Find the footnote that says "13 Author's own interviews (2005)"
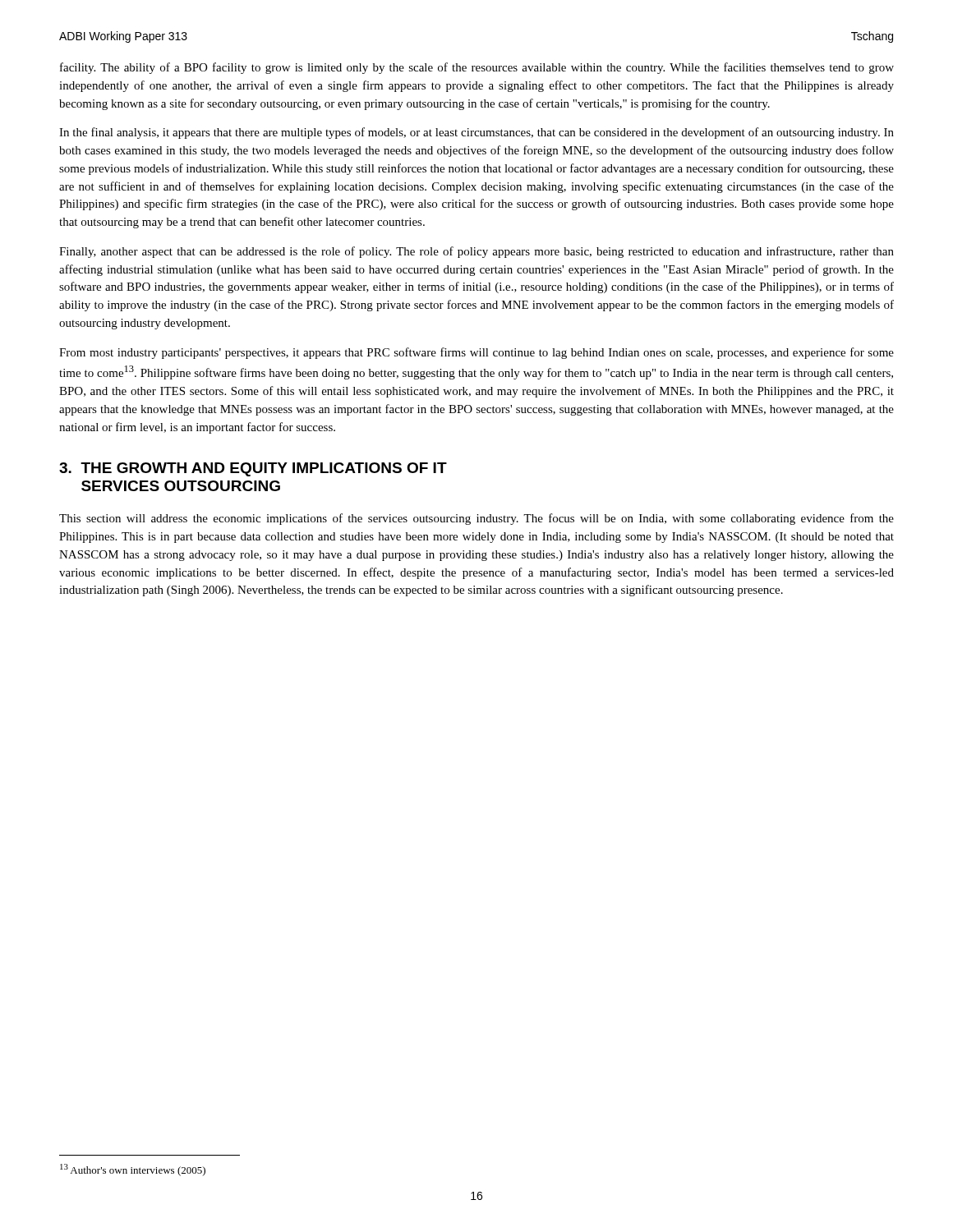953x1232 pixels. coord(133,1169)
